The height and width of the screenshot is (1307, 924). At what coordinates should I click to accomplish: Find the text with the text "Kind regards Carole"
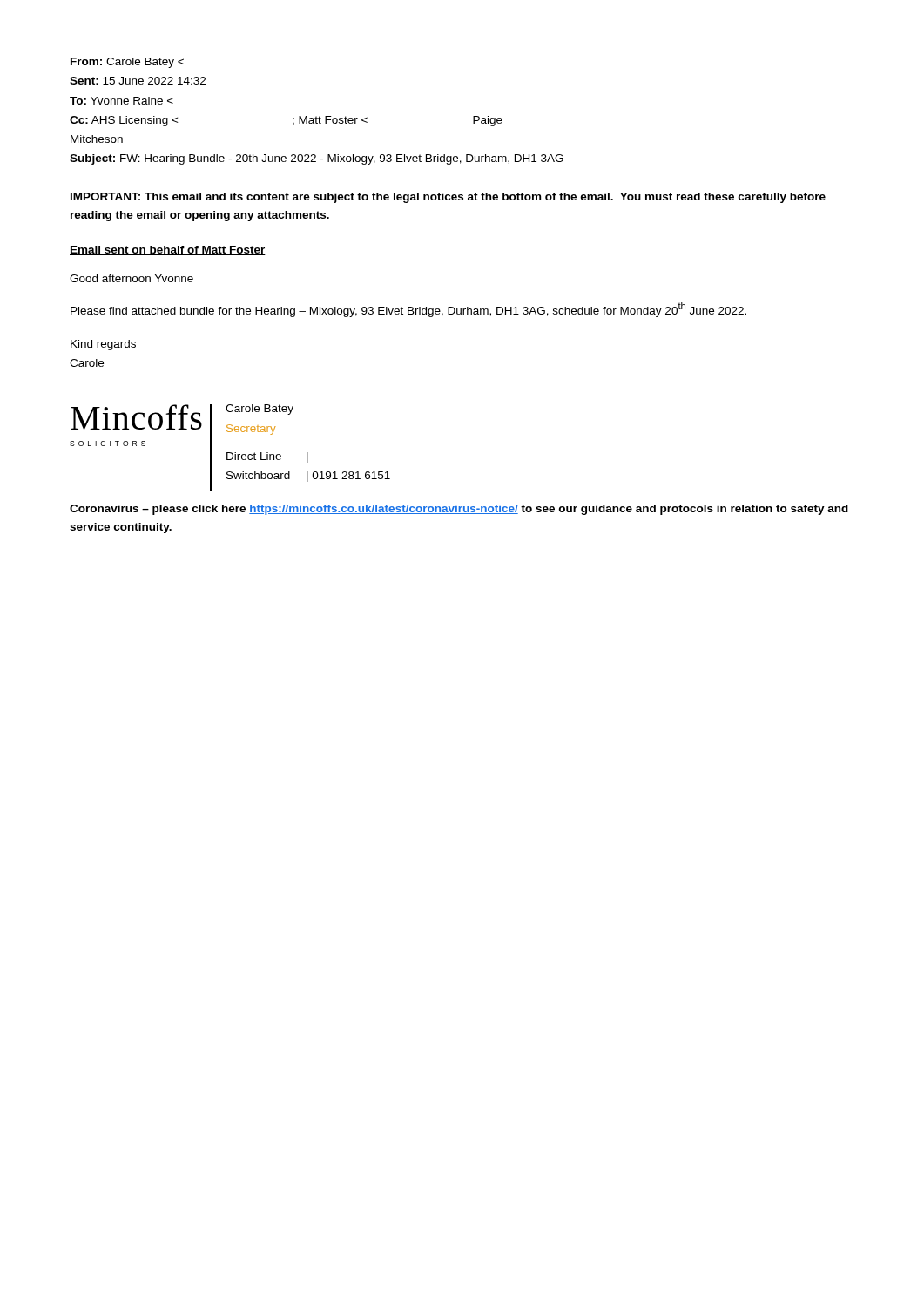click(103, 353)
